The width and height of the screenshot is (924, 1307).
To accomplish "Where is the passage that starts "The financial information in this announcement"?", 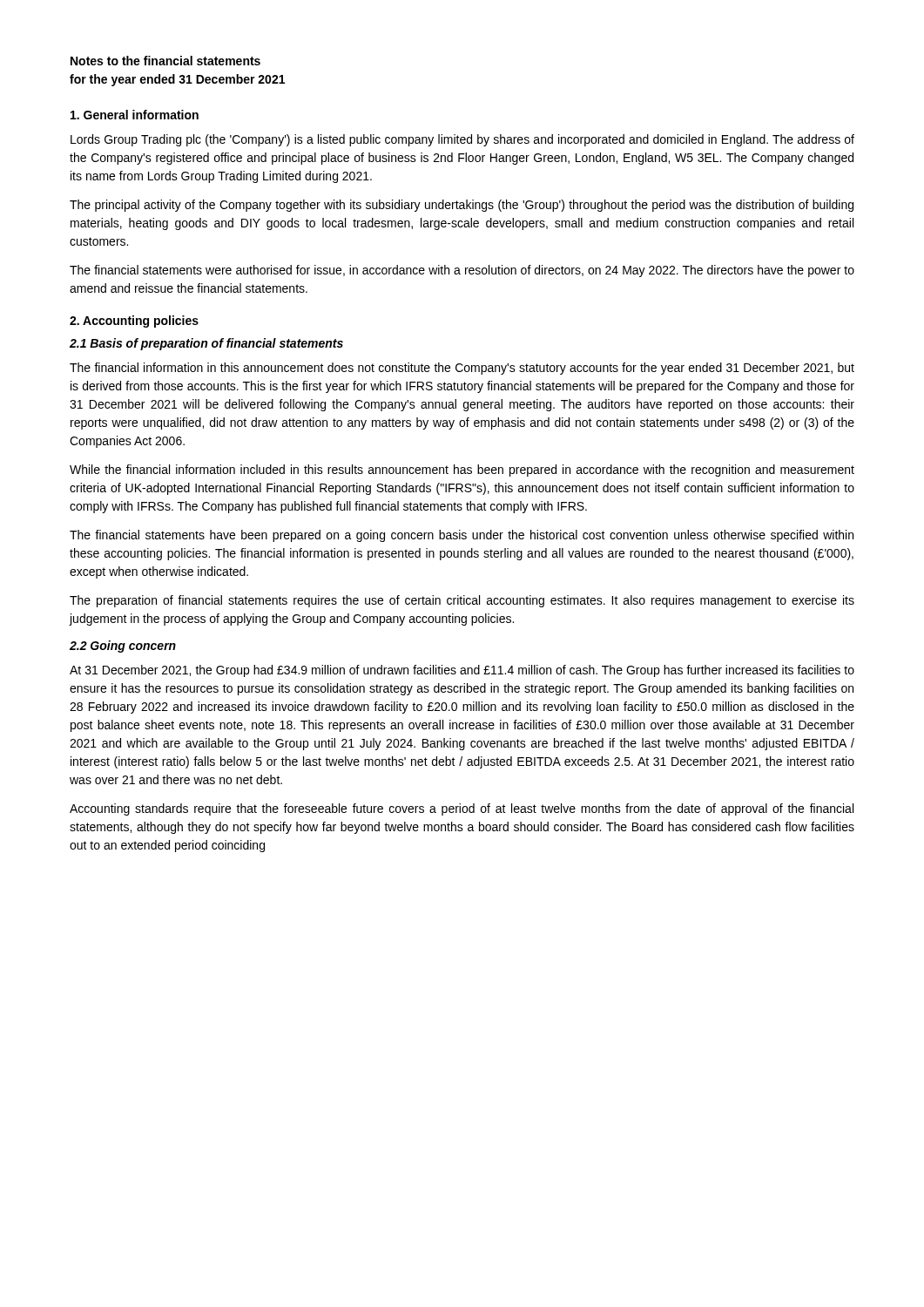I will coord(462,405).
